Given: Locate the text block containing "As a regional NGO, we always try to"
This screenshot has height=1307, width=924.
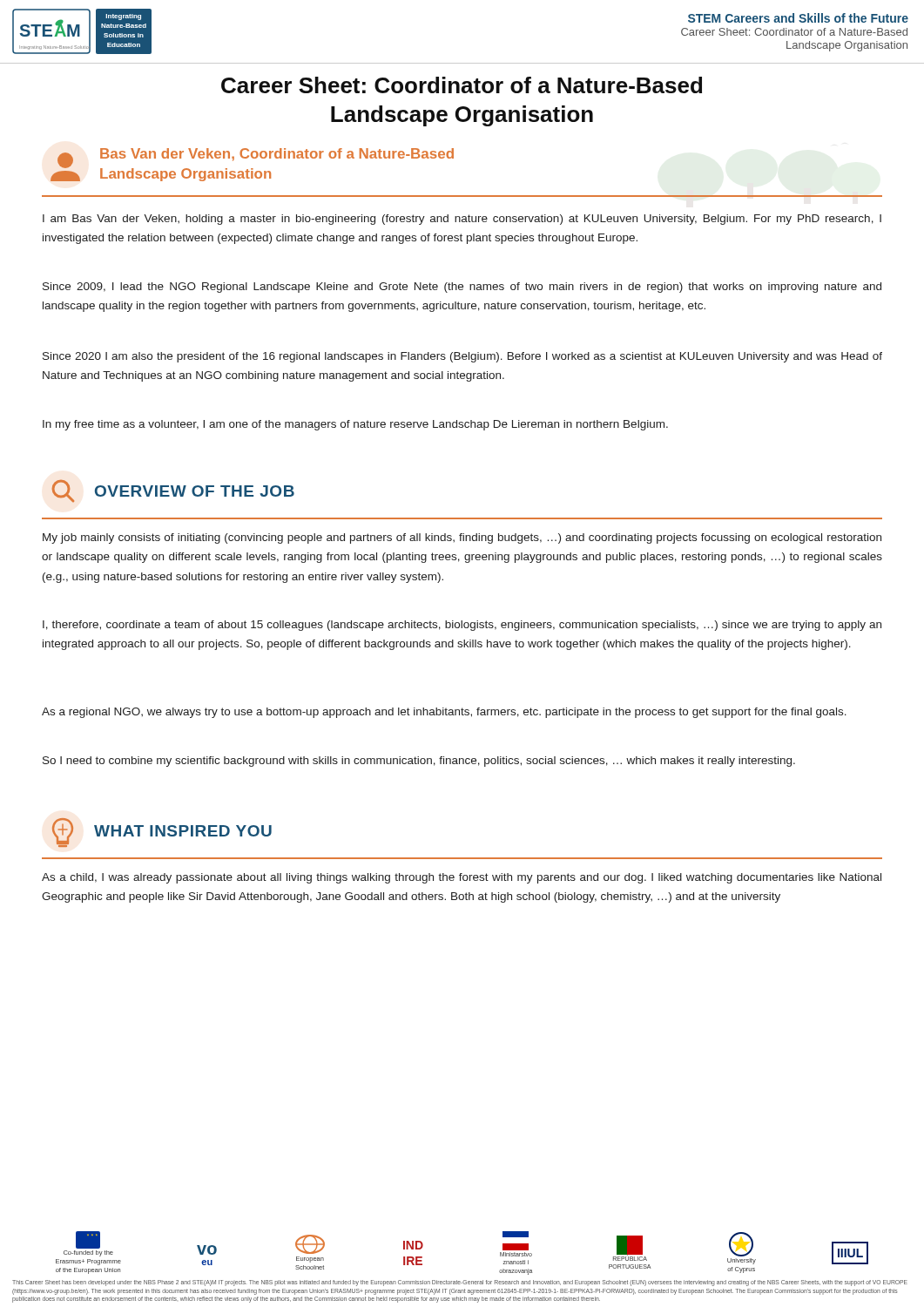Looking at the screenshot, I should pyautogui.click(x=444, y=711).
